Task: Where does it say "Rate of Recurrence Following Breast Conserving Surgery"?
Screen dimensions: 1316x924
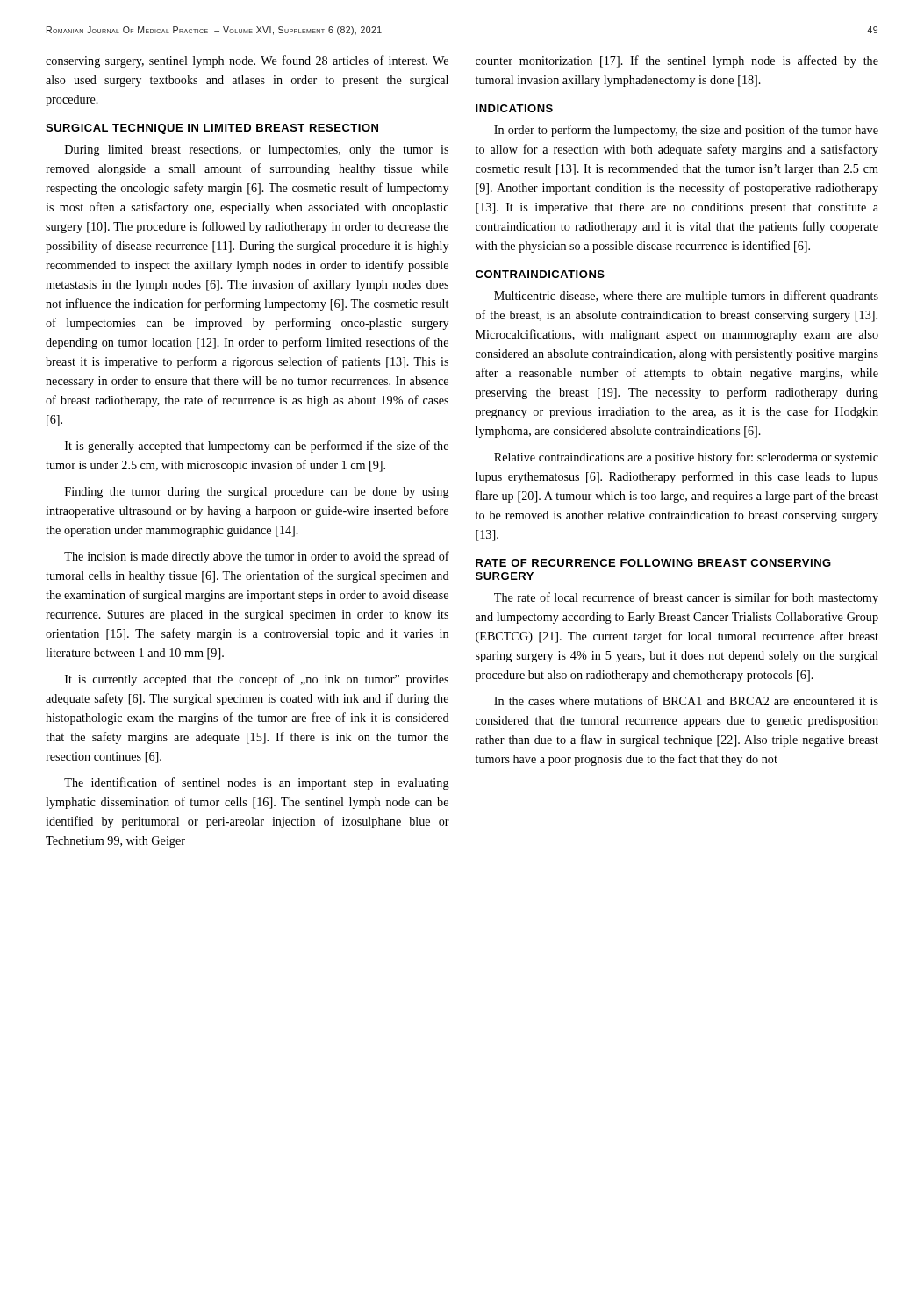Action: tap(653, 569)
